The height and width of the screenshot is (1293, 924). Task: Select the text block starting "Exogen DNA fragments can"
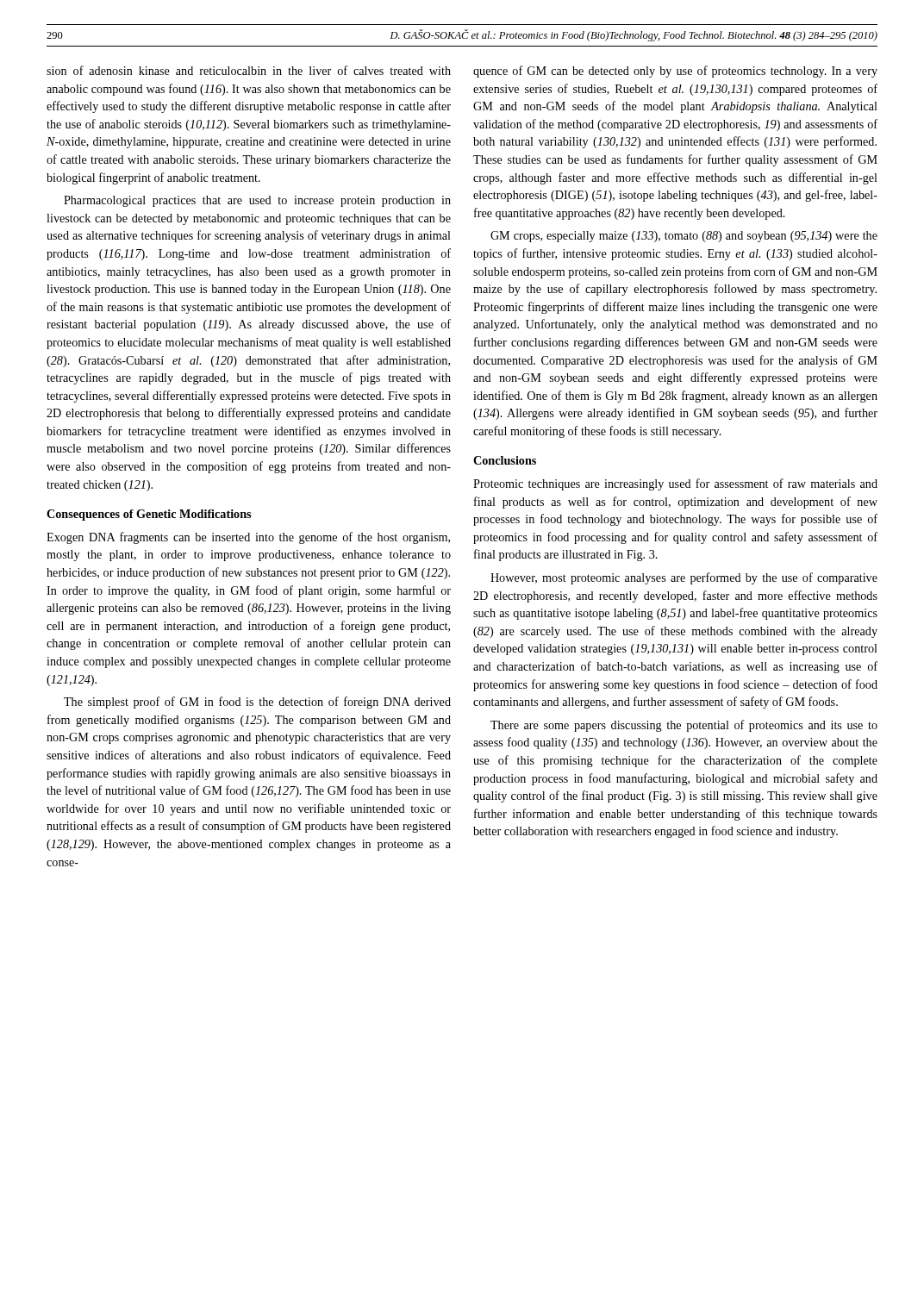click(249, 700)
